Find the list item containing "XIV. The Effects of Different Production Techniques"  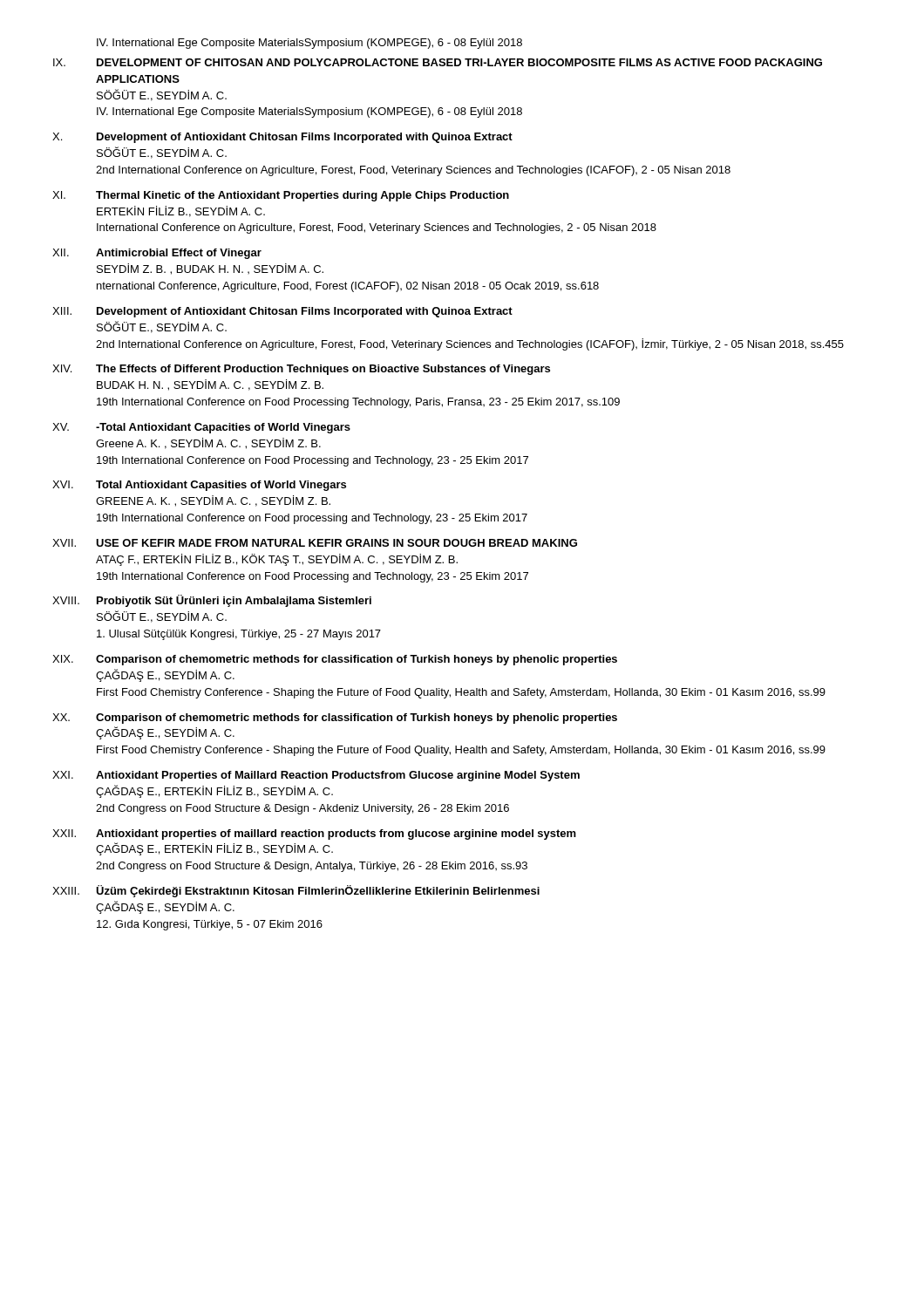[x=301, y=370]
